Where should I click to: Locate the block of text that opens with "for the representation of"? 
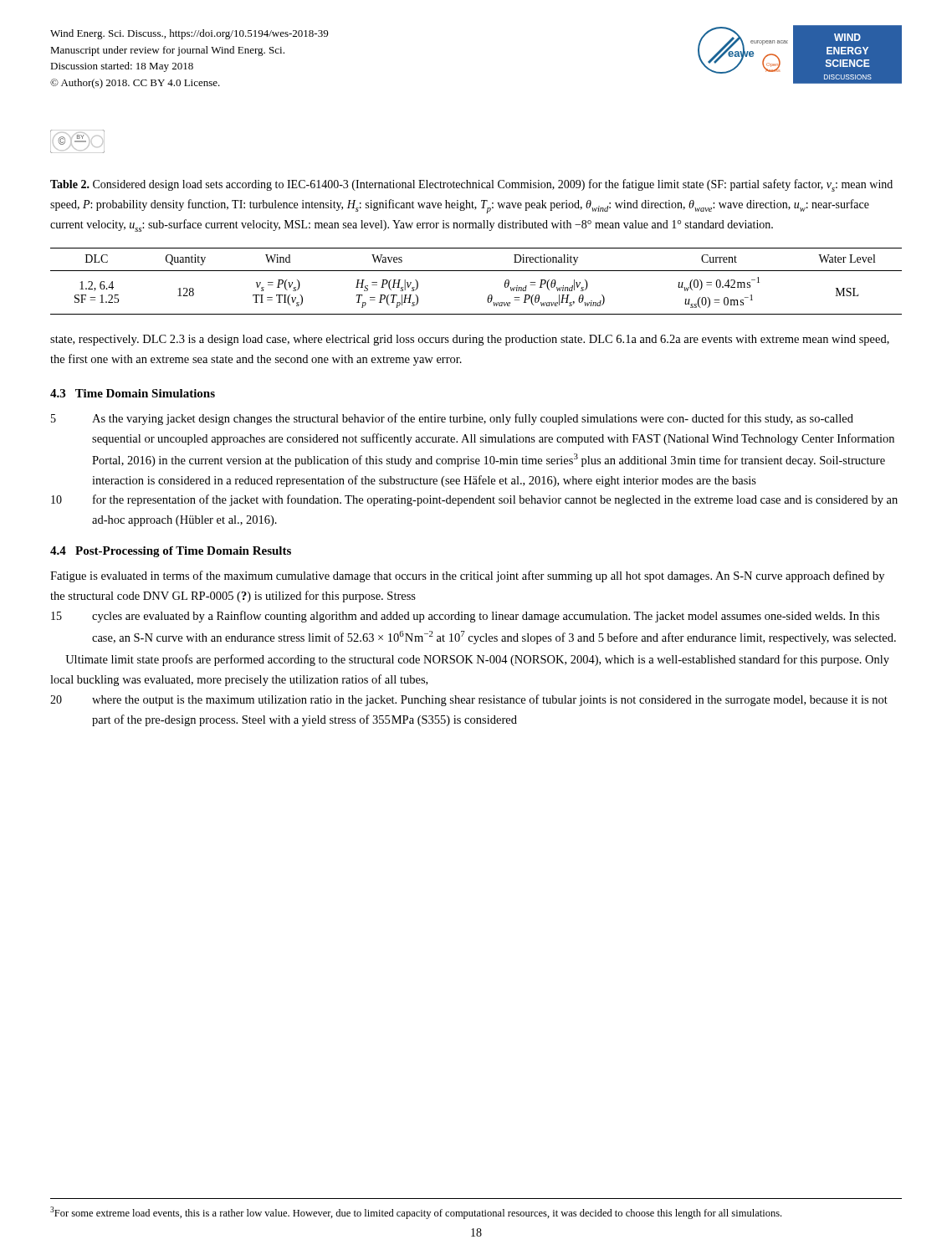tap(495, 510)
